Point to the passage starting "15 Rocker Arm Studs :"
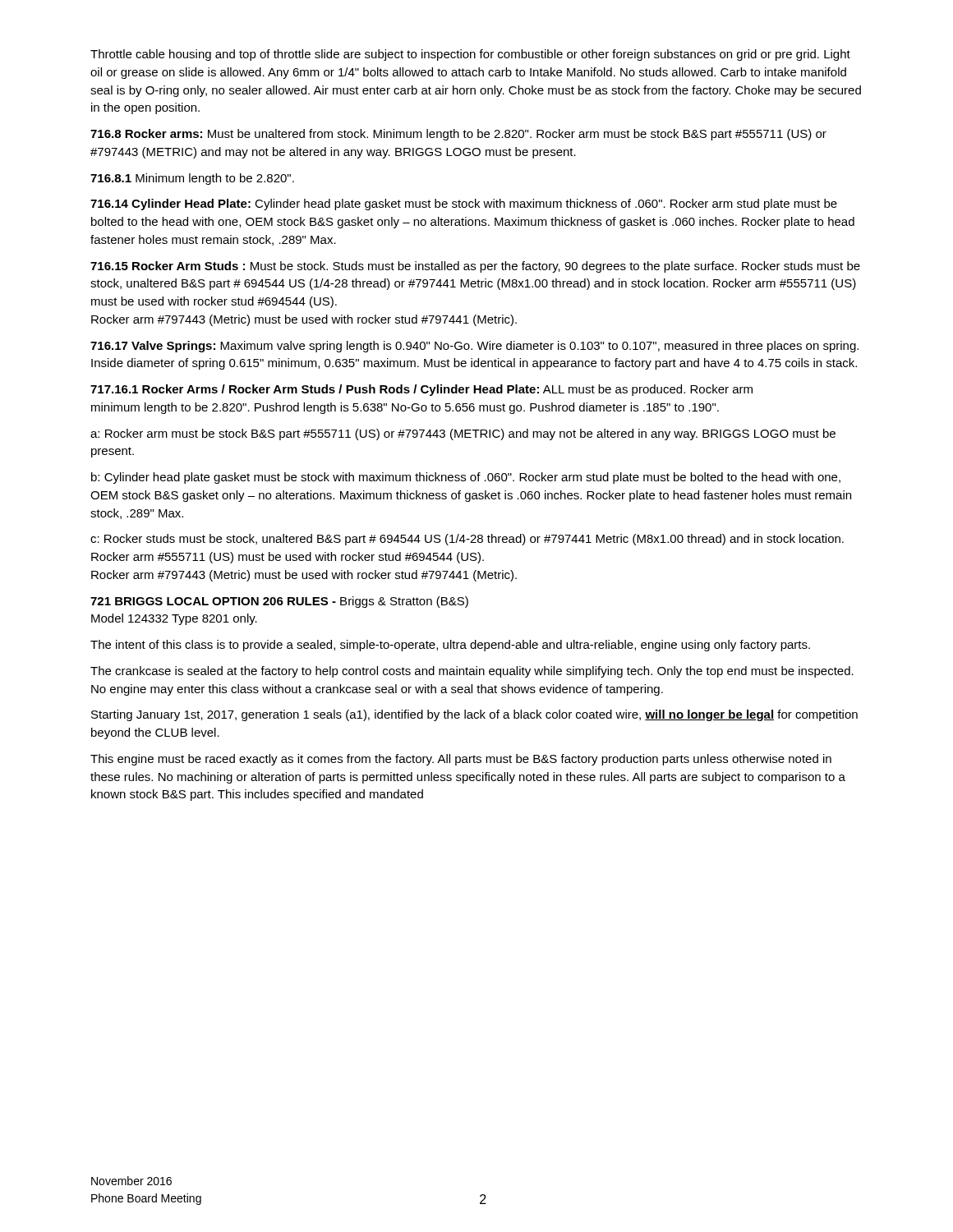The image size is (953, 1232). pyautogui.click(x=475, y=292)
